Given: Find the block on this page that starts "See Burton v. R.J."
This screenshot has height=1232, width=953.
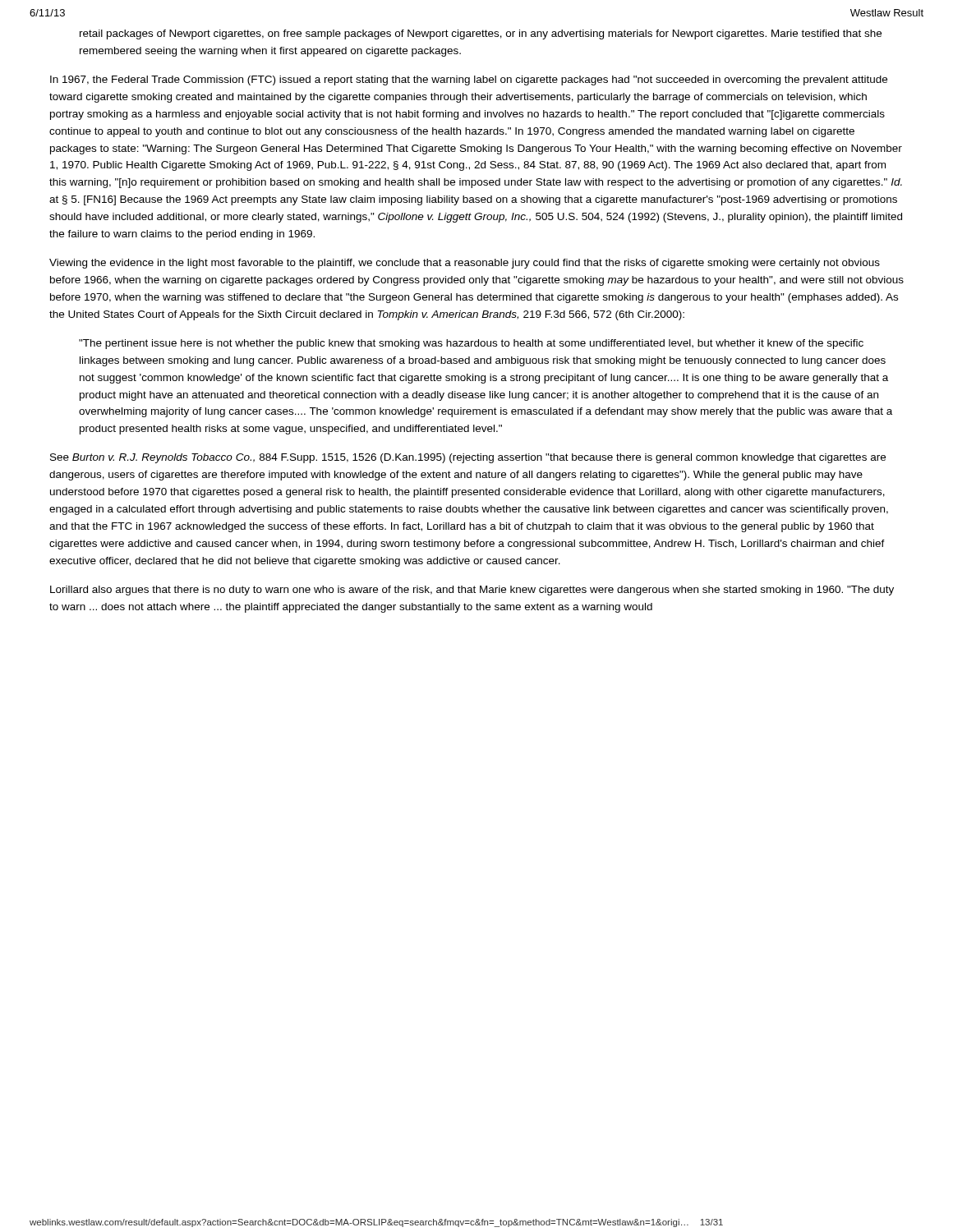Looking at the screenshot, I should 469,509.
